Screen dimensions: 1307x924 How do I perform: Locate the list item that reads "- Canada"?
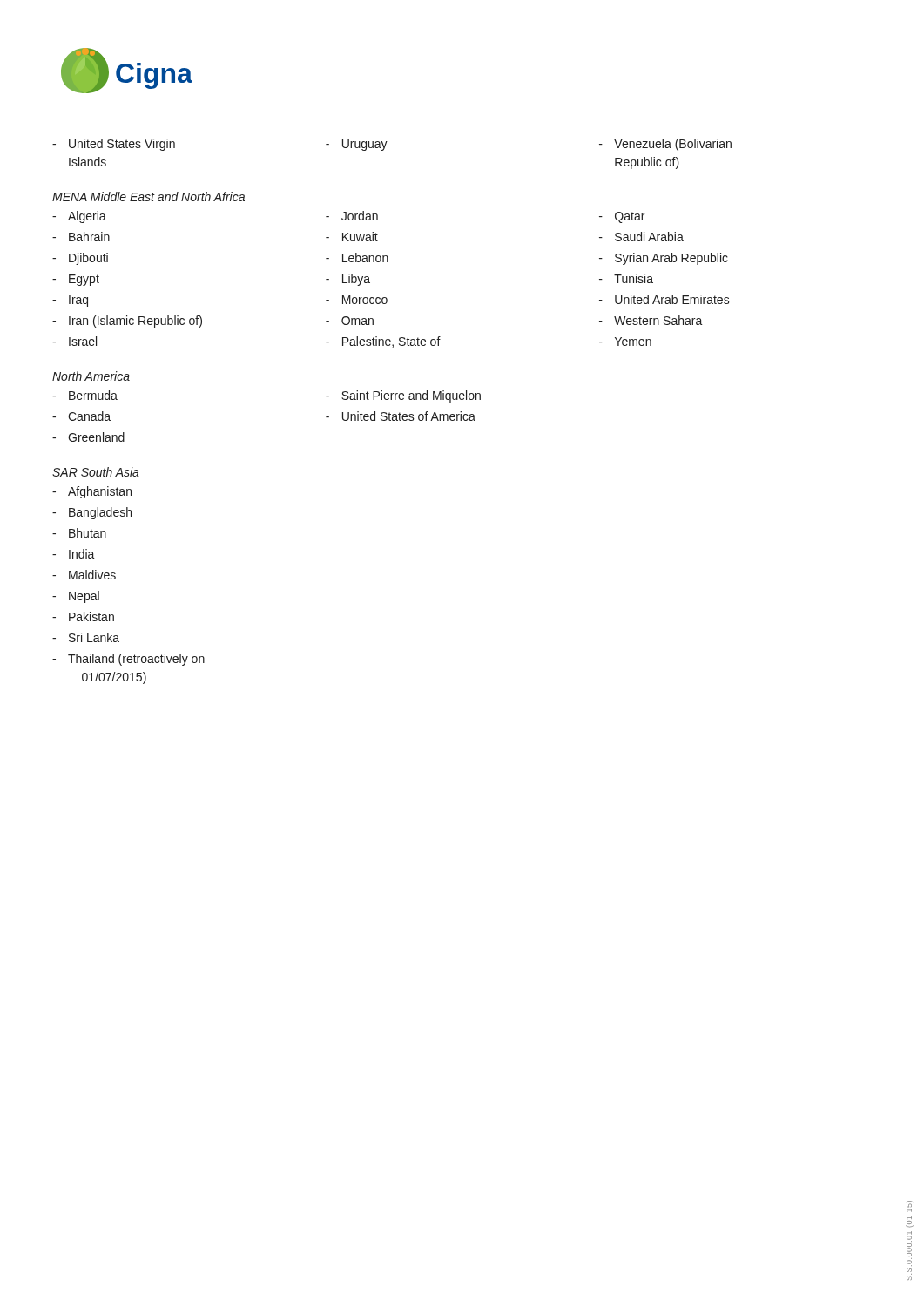click(x=81, y=416)
